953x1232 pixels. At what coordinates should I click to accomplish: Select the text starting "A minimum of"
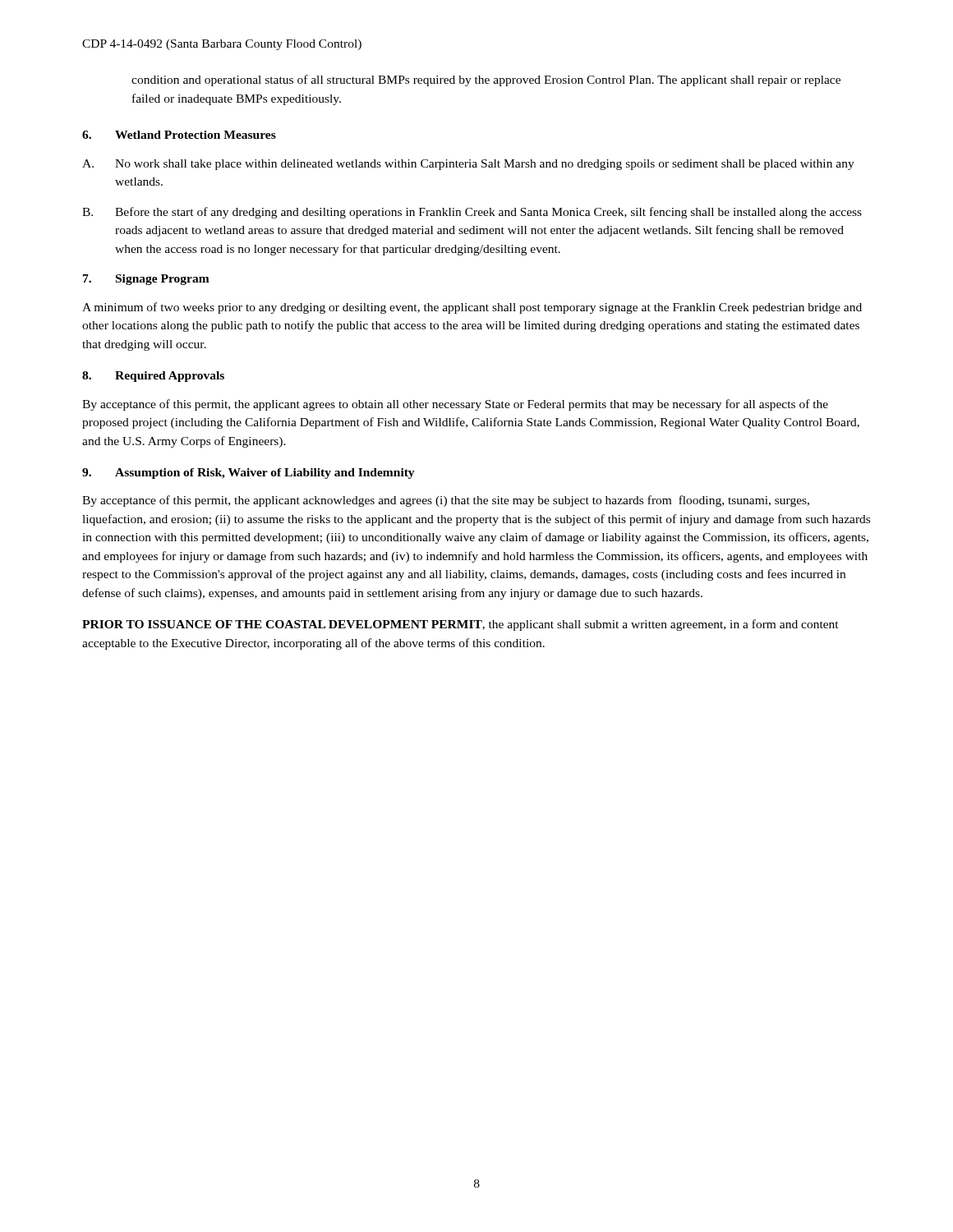tap(472, 325)
